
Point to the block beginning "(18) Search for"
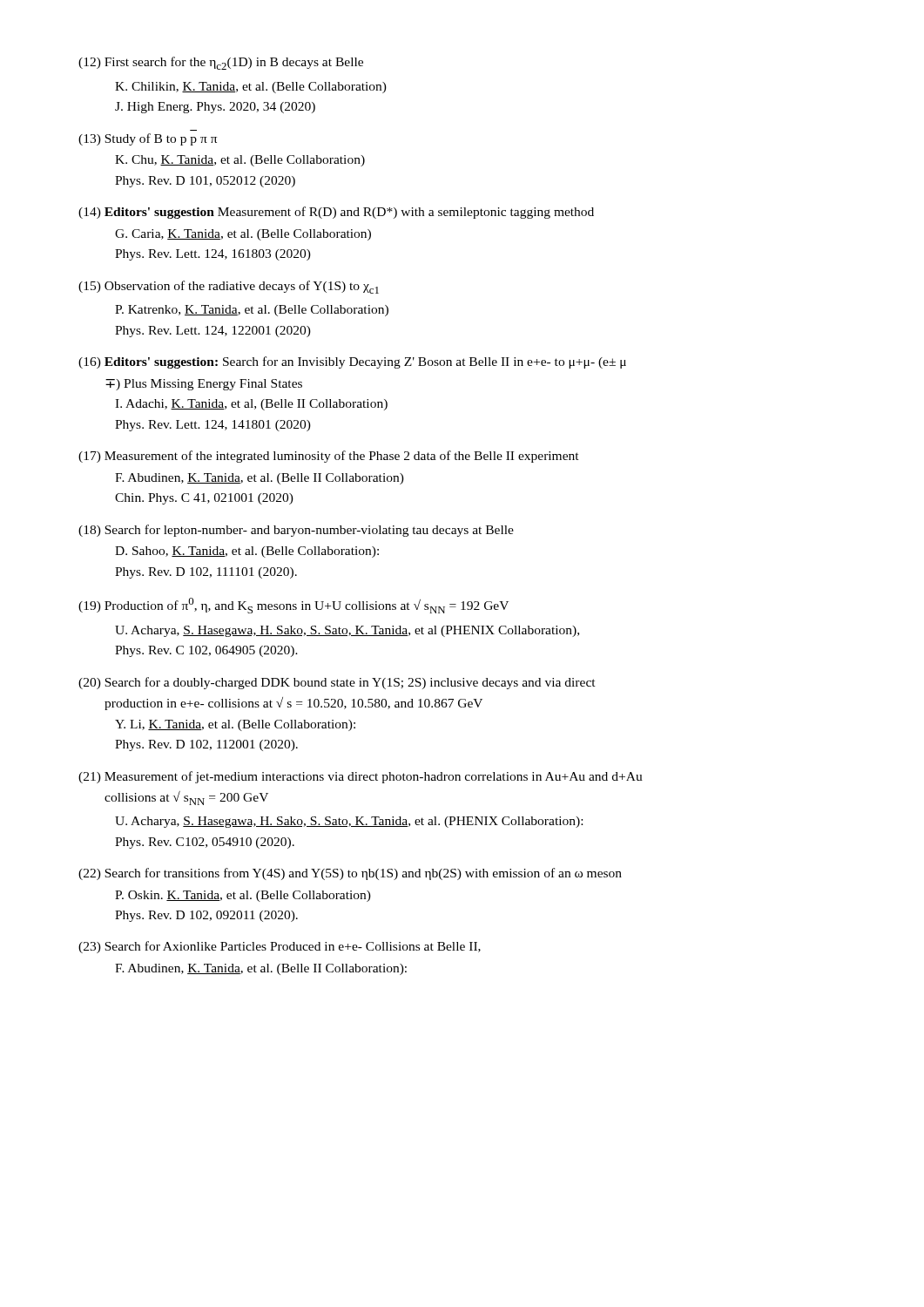pos(296,531)
